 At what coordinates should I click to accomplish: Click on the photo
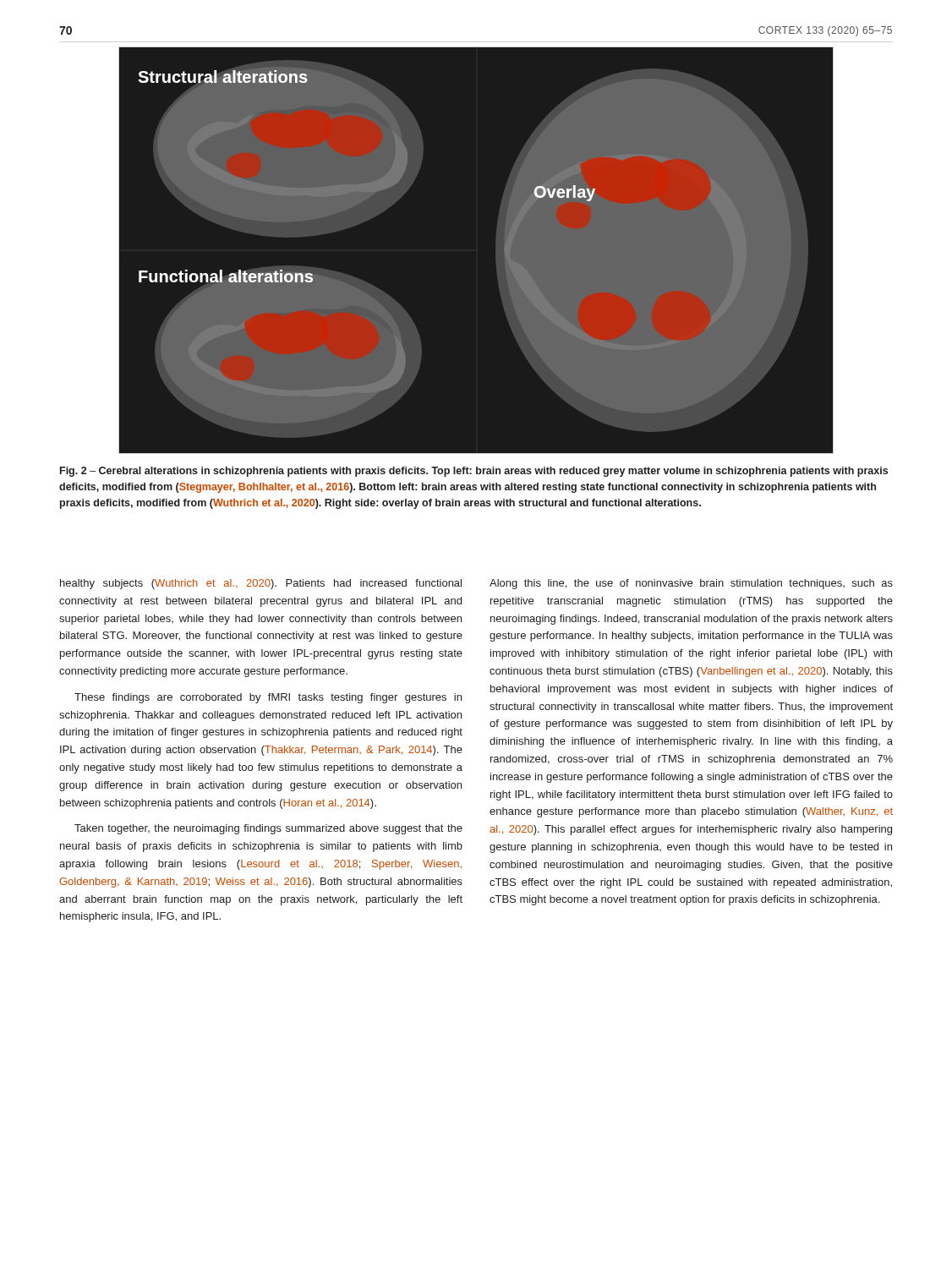click(x=476, y=250)
